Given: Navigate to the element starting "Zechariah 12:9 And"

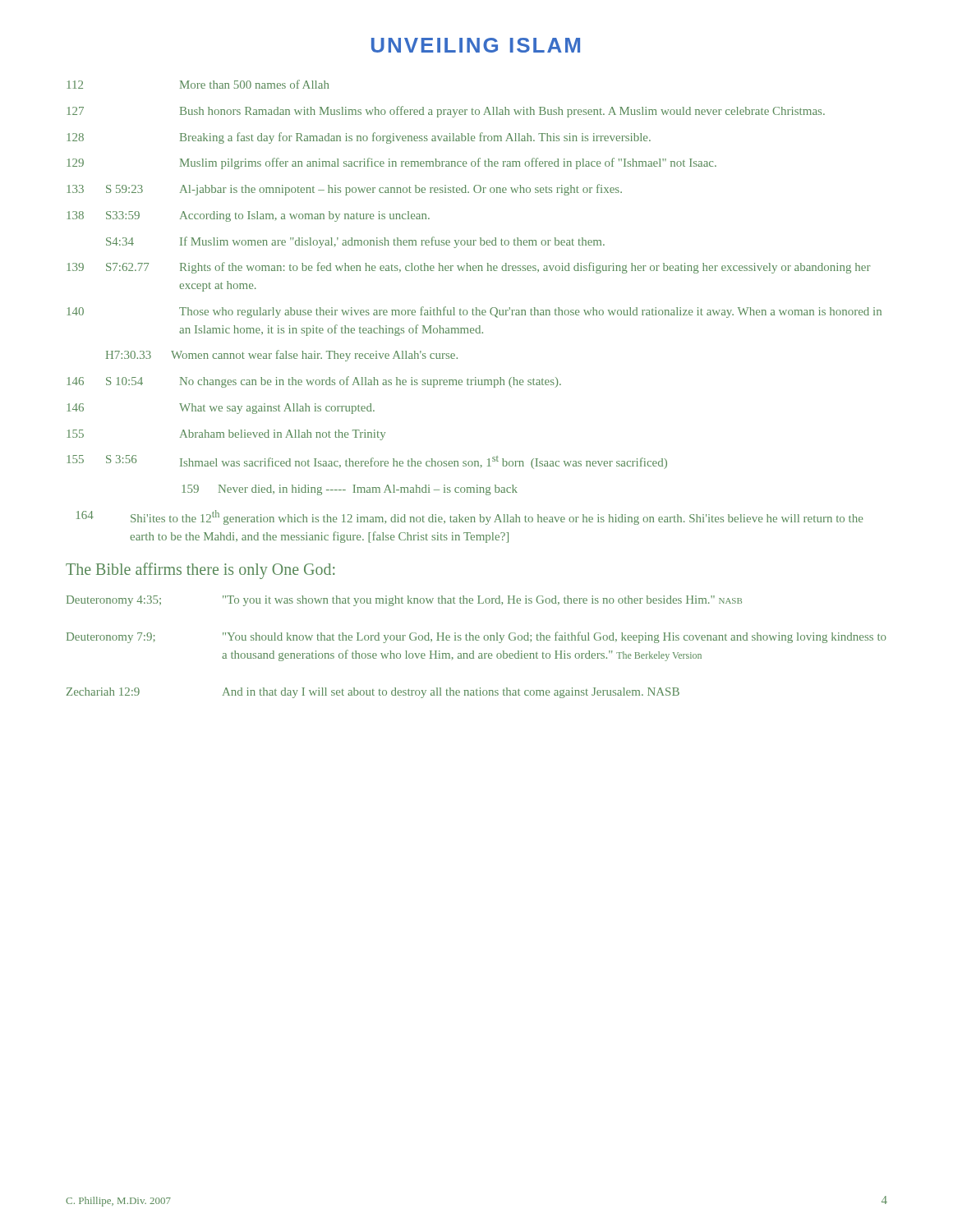Looking at the screenshot, I should point(476,692).
